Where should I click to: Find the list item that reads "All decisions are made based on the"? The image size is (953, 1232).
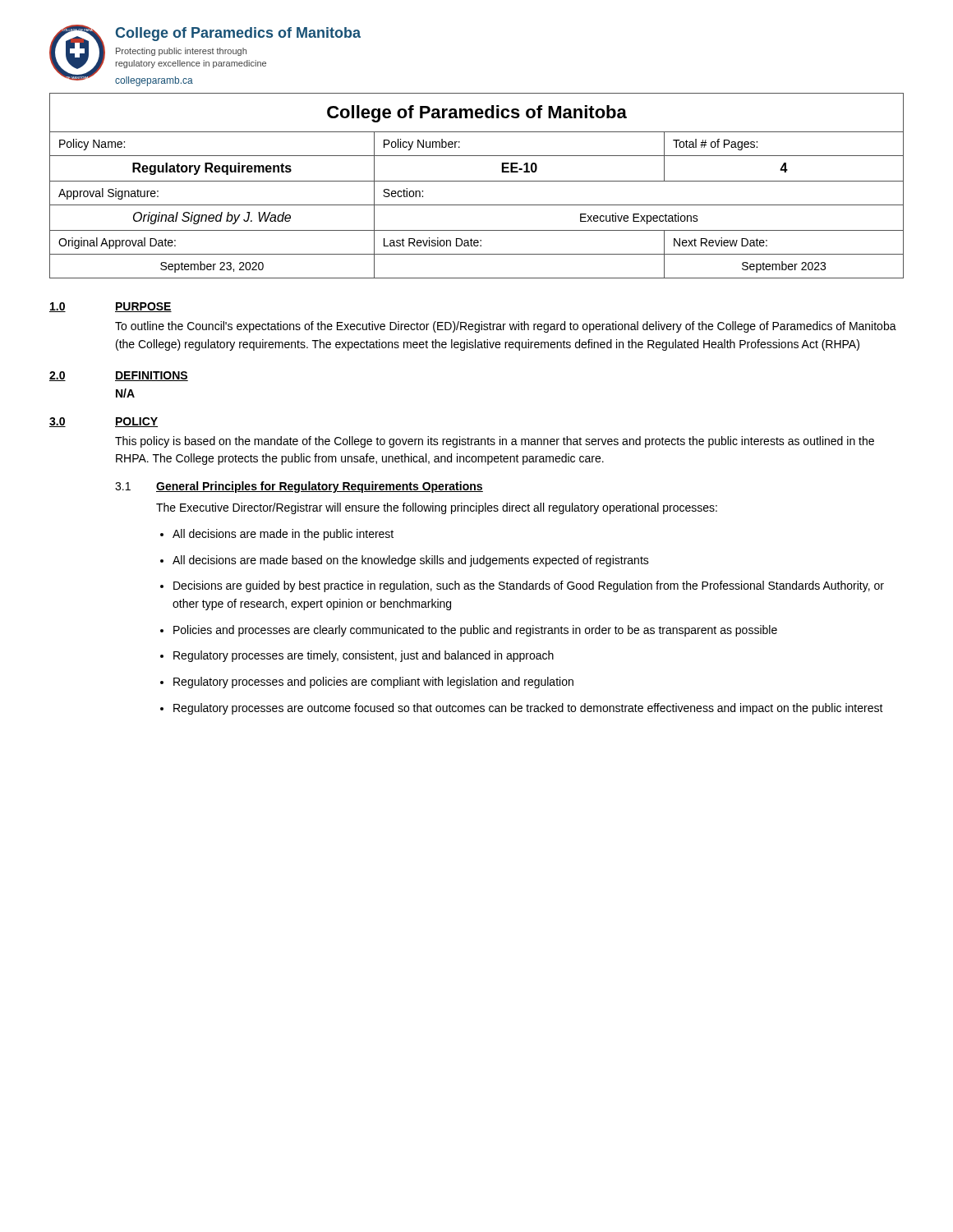[x=411, y=560]
